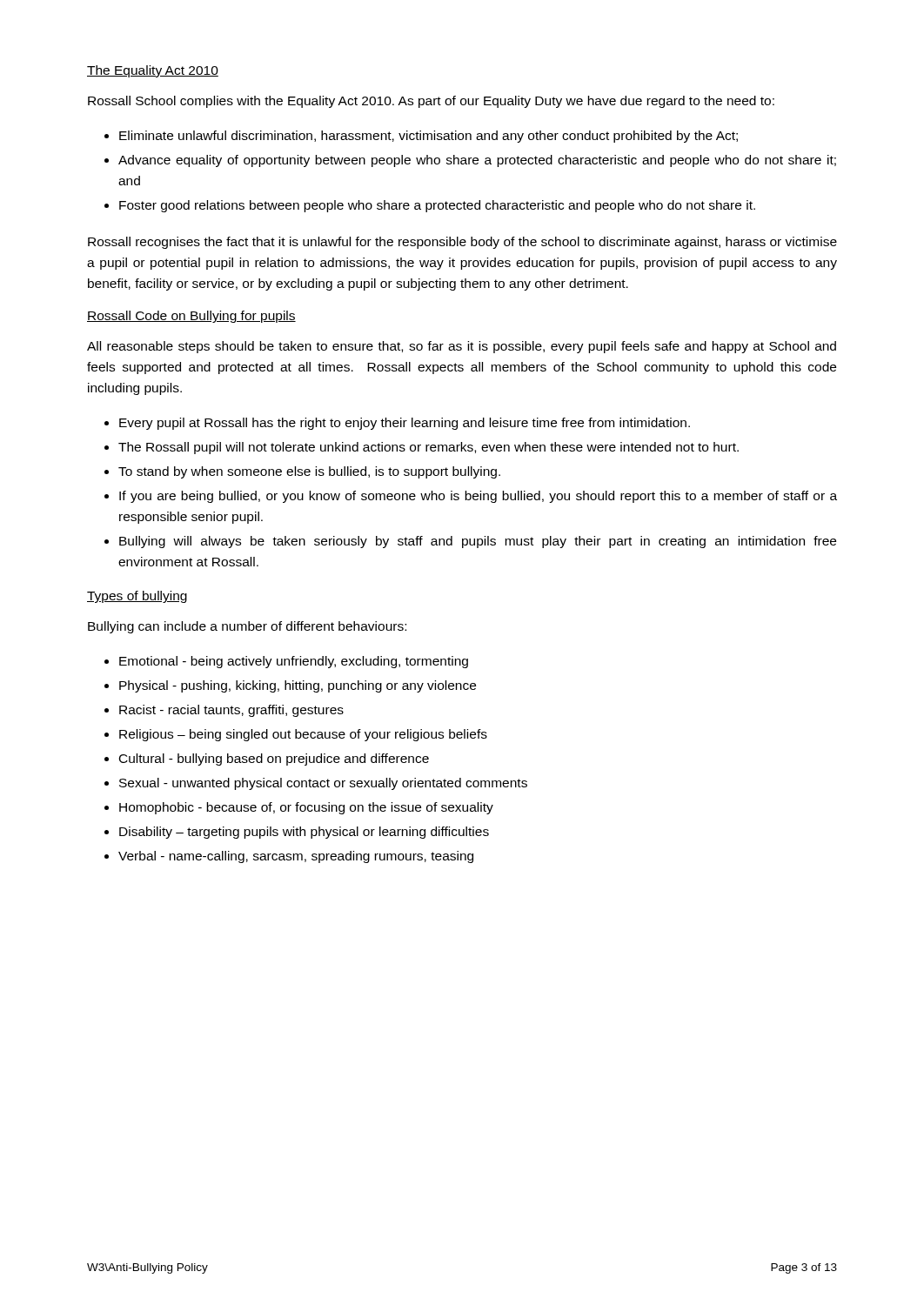Locate the section header with the text "The Equality Act 2010"
This screenshot has height=1305, width=924.
153,70
